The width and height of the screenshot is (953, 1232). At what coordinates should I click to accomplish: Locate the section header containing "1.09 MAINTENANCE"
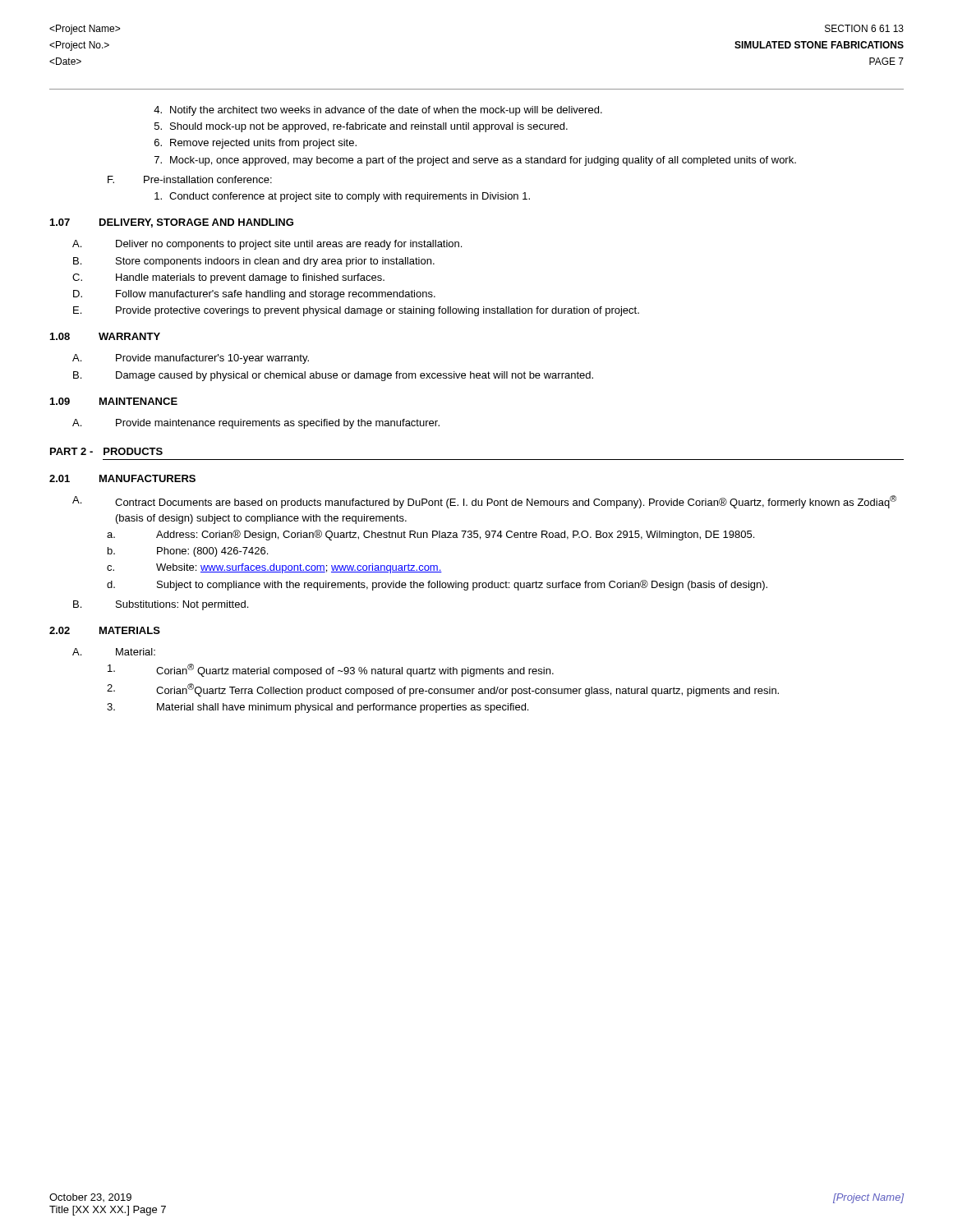tap(113, 402)
